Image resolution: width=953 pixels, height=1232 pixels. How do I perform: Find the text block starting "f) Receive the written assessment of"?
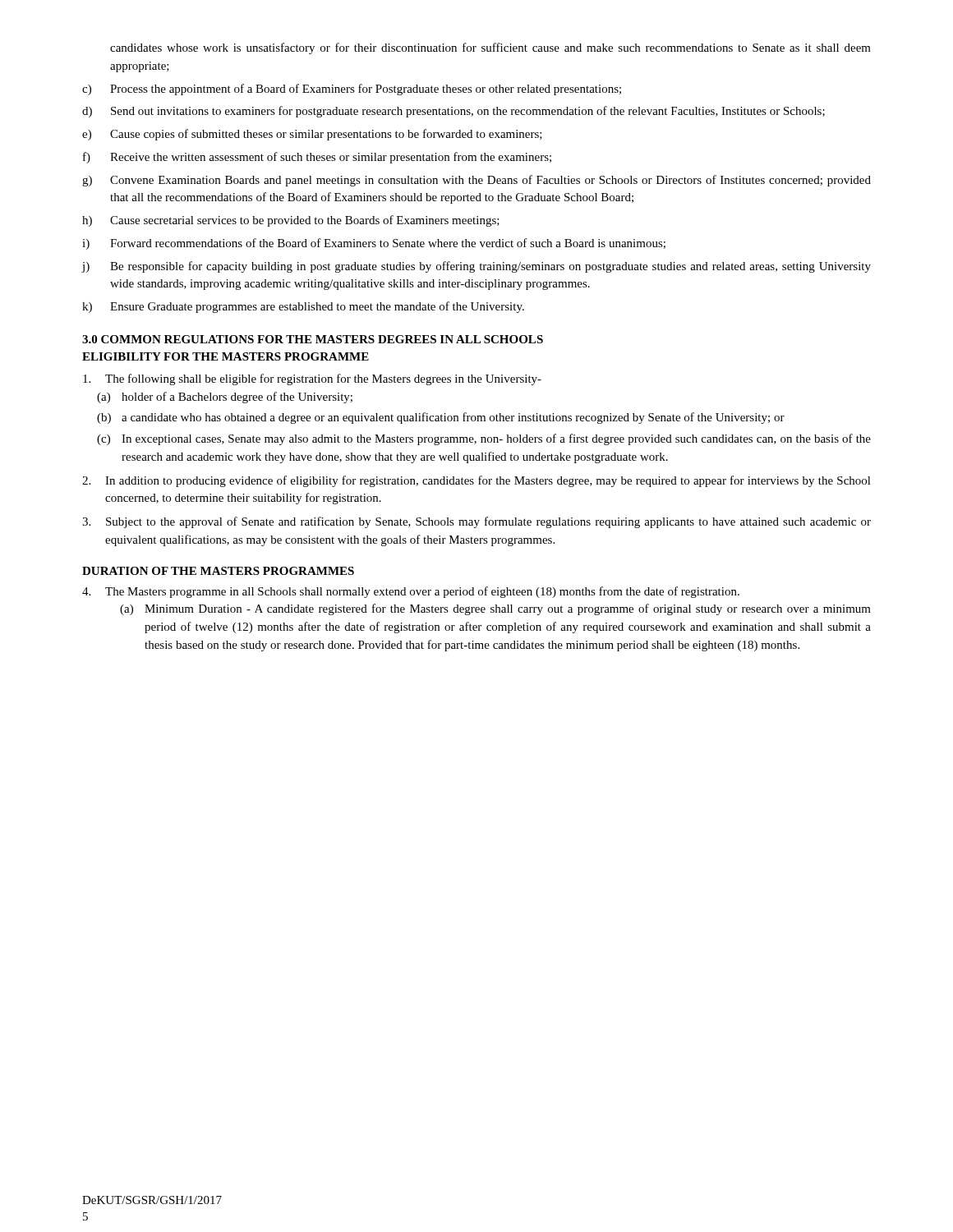click(476, 157)
